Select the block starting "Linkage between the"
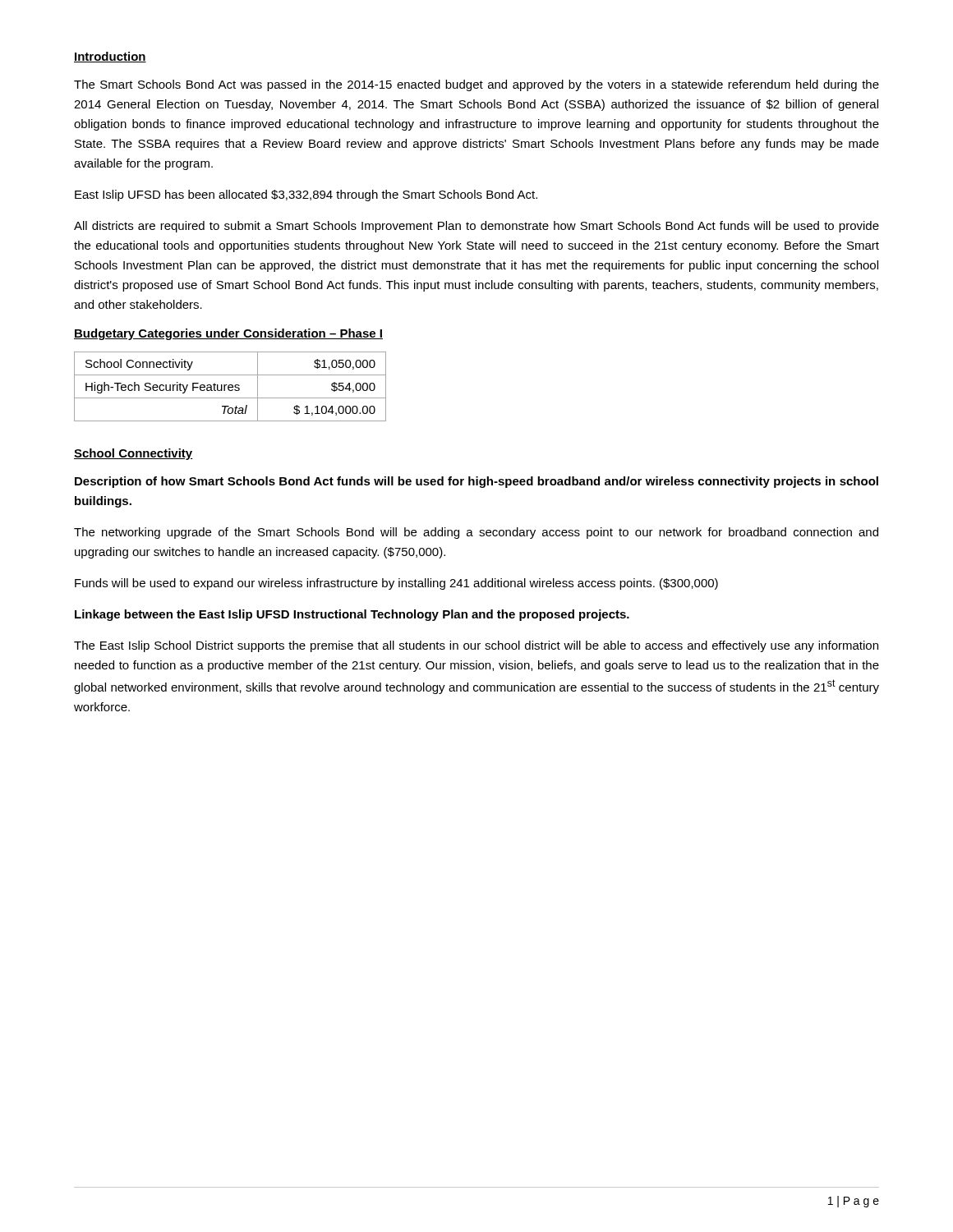Viewport: 953px width, 1232px height. click(352, 614)
